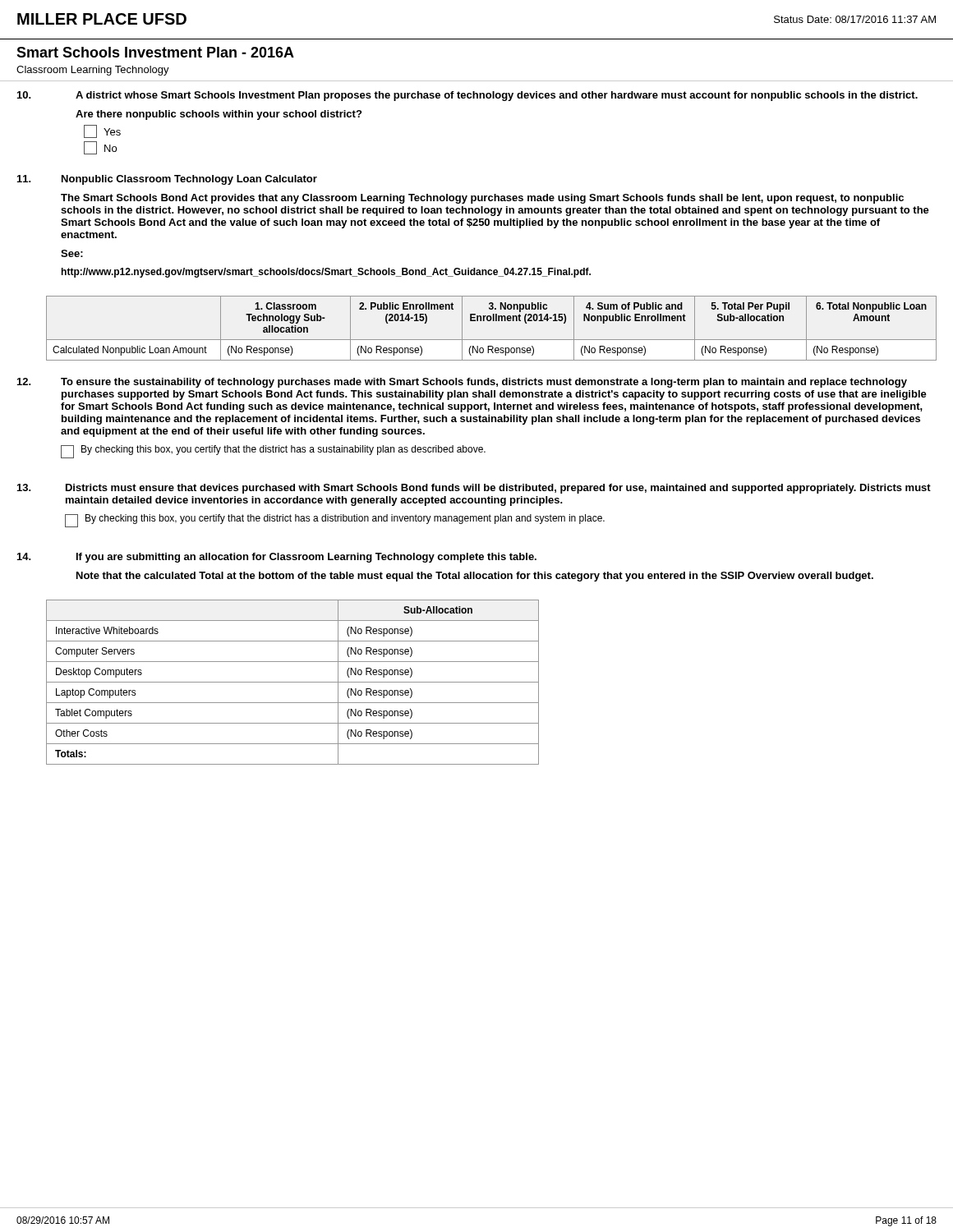Click the passage that begins "Districts must ensure that devices purchased"
Screen dimensions: 1232x953
(x=476, y=509)
